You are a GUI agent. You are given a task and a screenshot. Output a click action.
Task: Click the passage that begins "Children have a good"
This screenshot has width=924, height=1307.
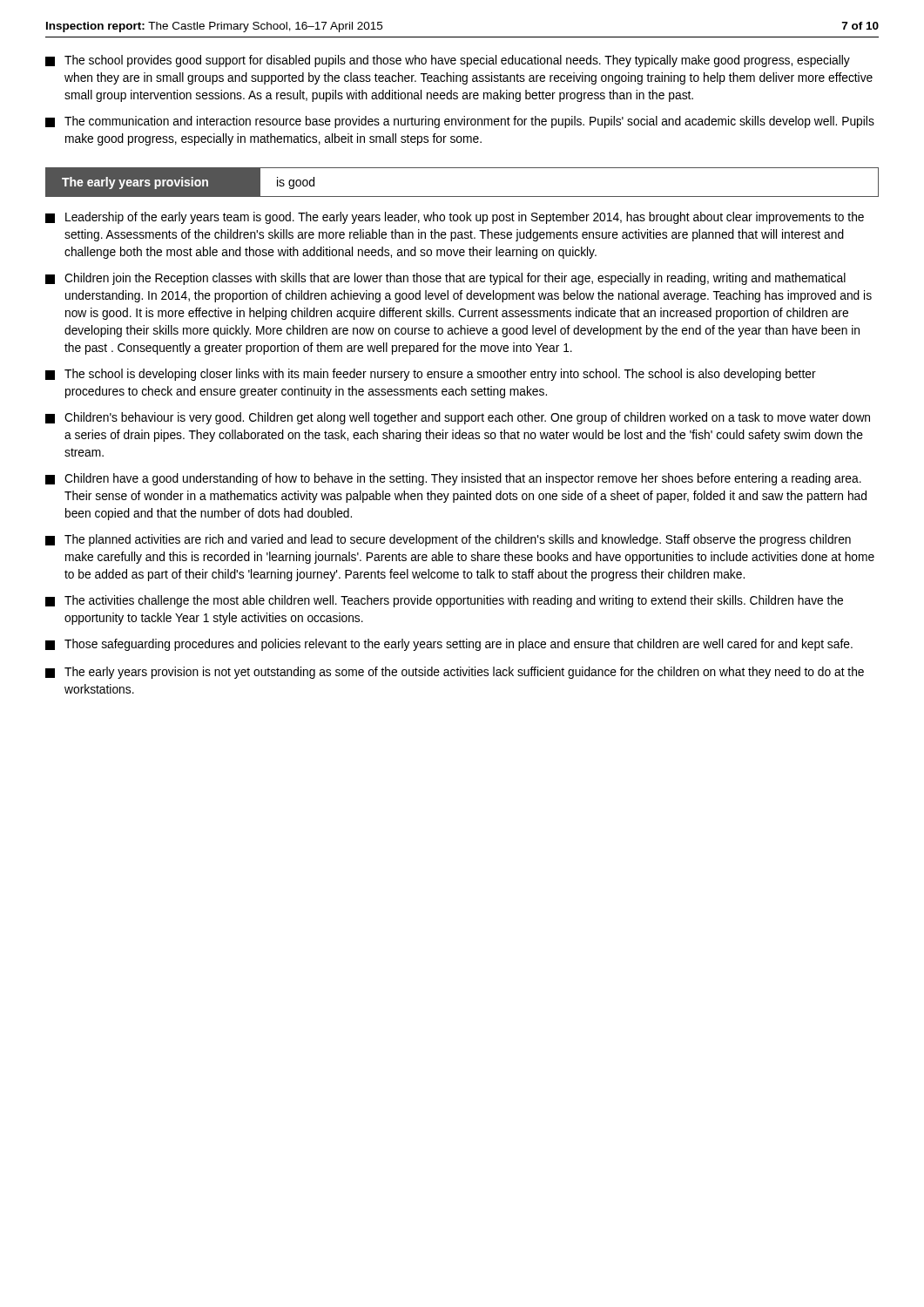click(x=462, y=497)
